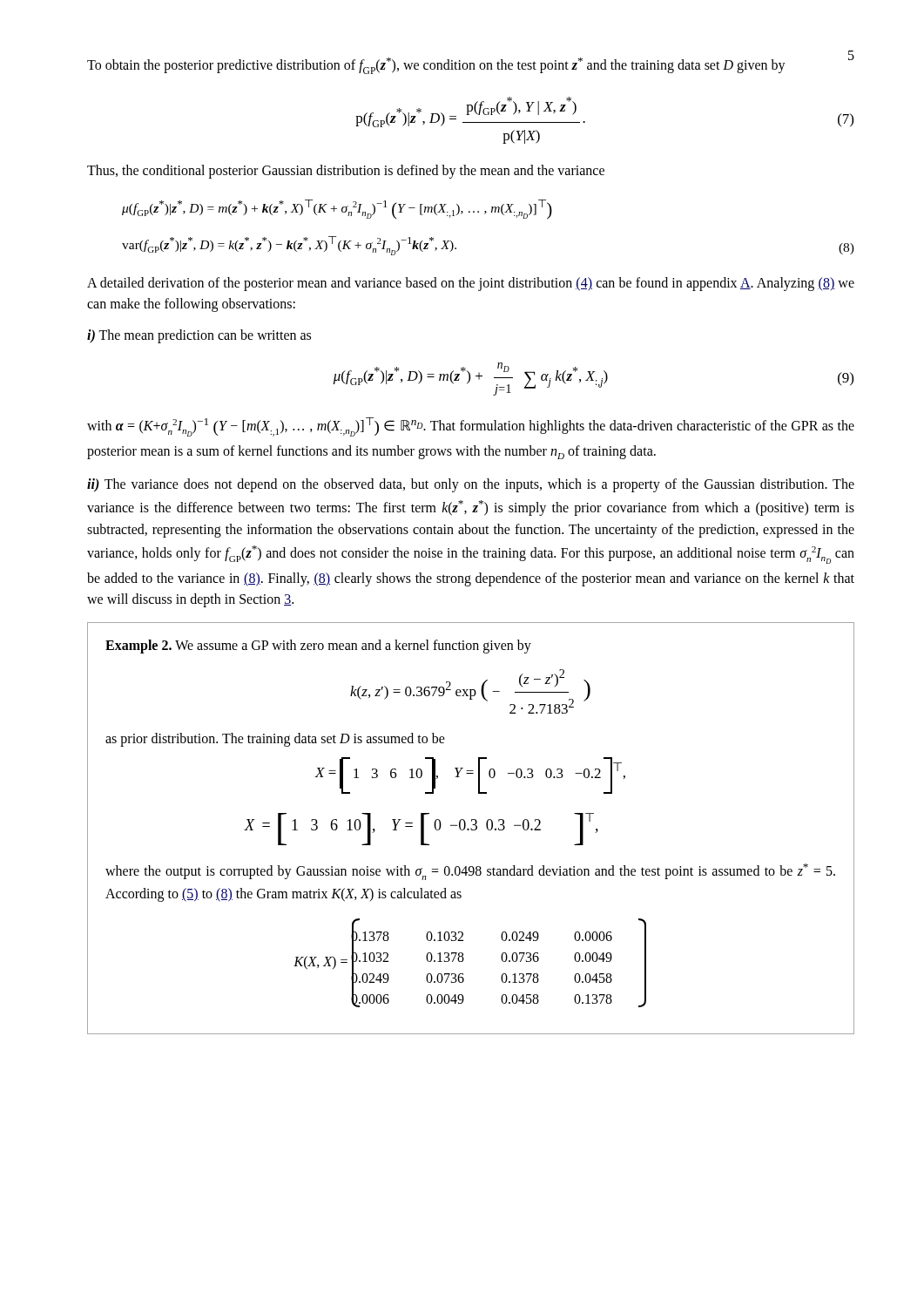Select the element starting "where the output is"
The width and height of the screenshot is (924, 1307).
click(471, 880)
